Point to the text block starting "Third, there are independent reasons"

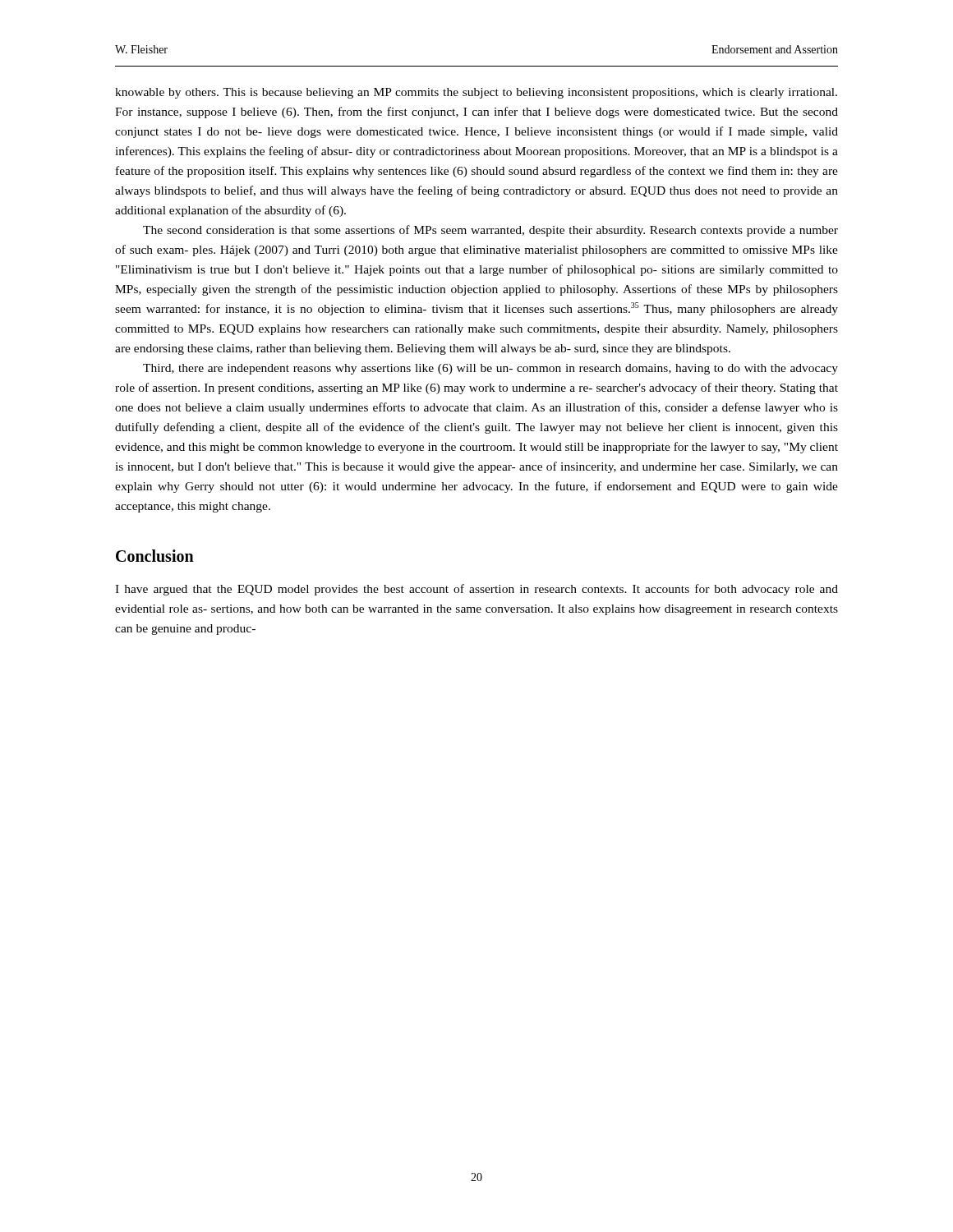[x=476, y=437]
